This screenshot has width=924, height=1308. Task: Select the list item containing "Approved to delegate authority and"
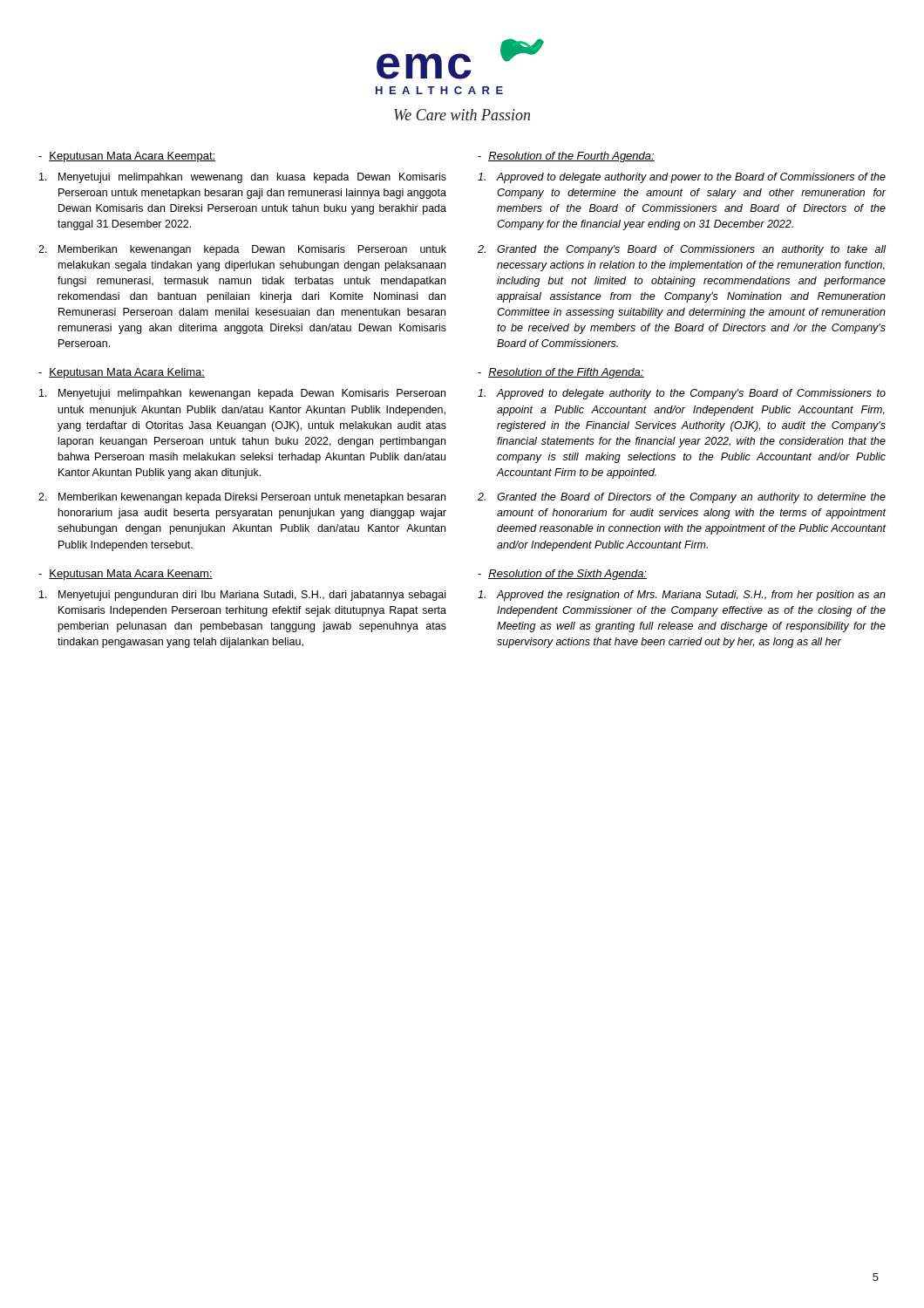pyautogui.click(x=682, y=201)
